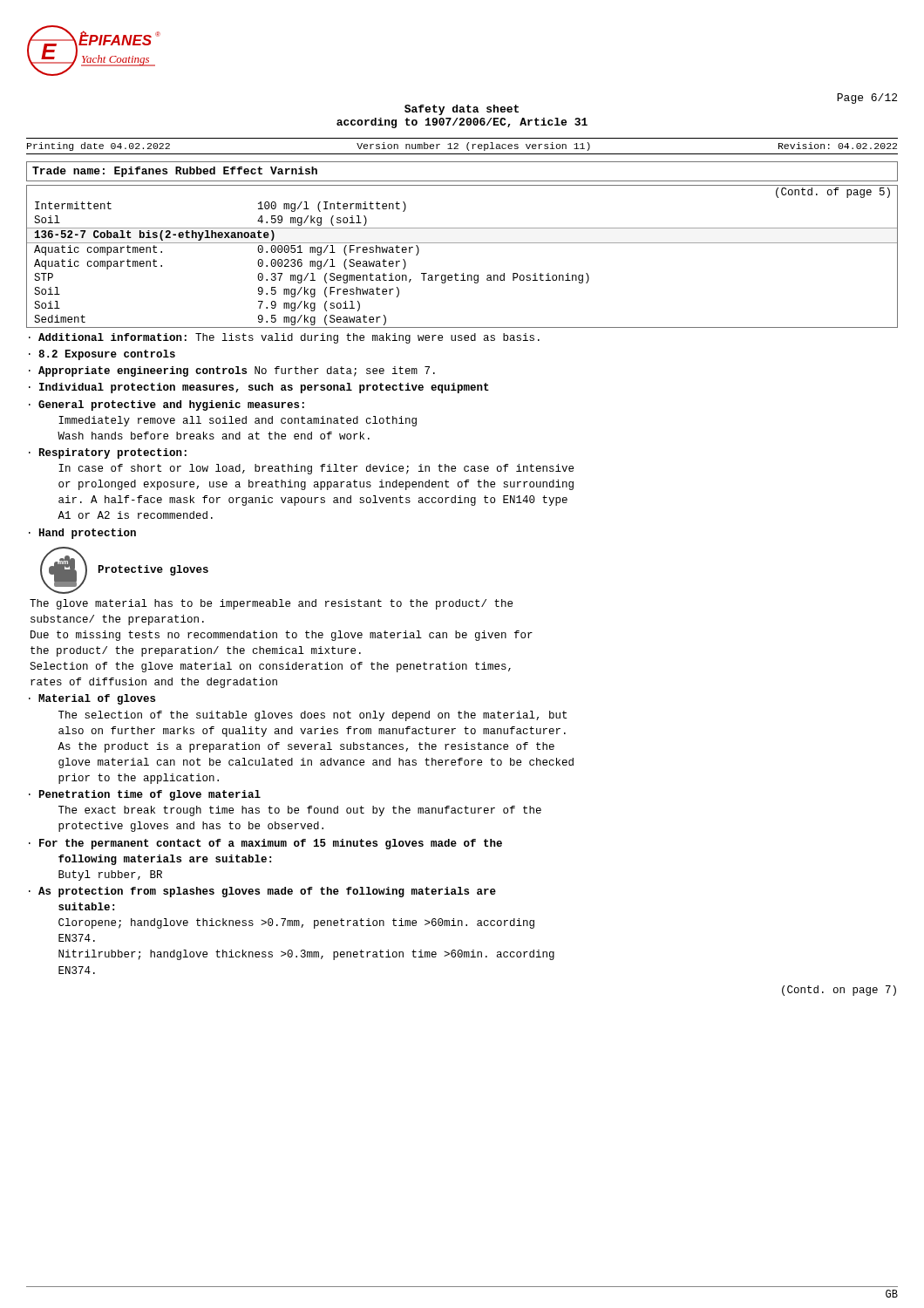Select the list item that reads "· 8.2 Exposure controls"
The height and width of the screenshot is (1308, 924).
pyautogui.click(x=101, y=355)
